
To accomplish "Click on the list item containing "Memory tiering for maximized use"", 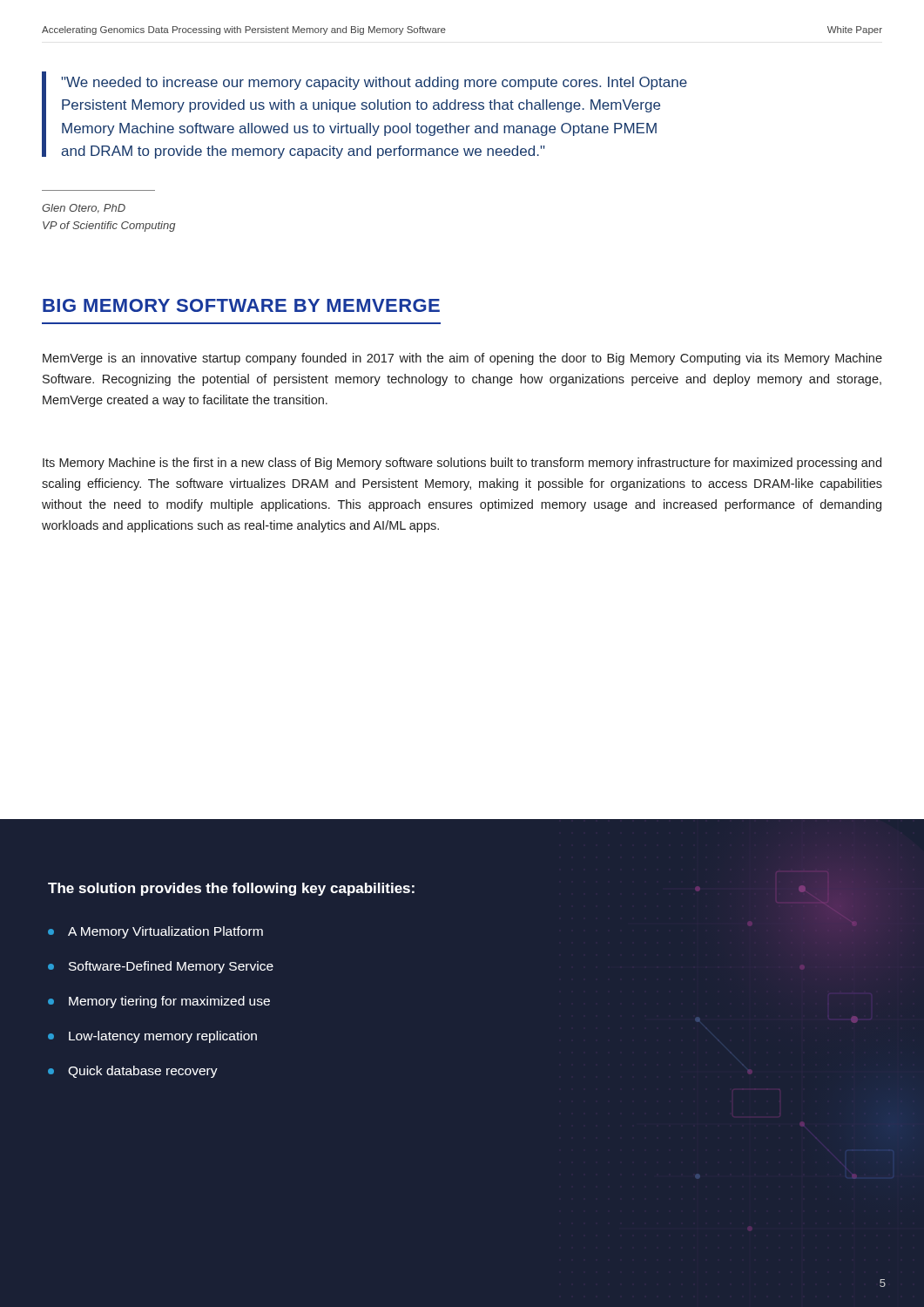I will [x=159, y=1001].
